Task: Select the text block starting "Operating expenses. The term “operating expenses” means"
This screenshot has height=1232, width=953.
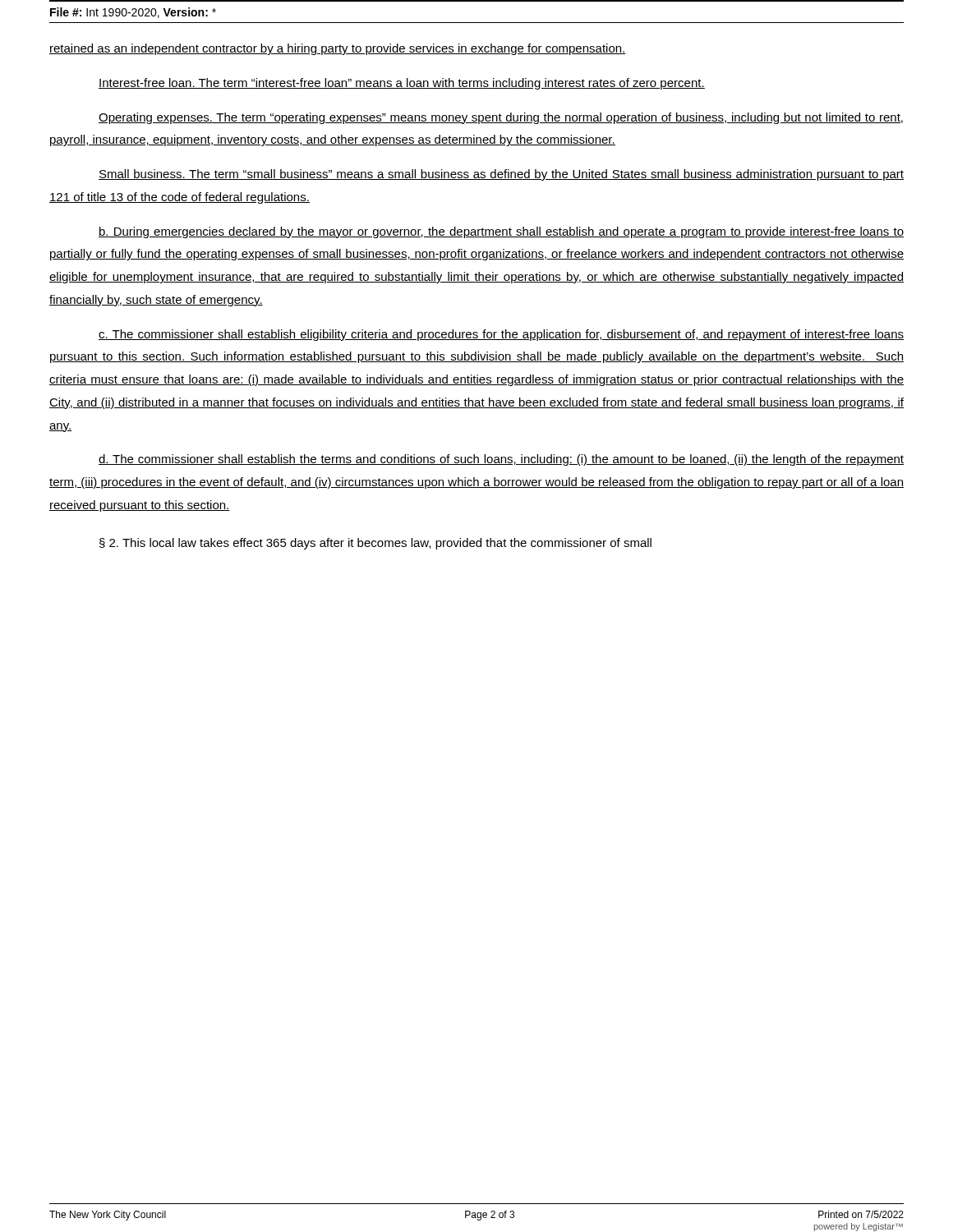Action: (476, 128)
